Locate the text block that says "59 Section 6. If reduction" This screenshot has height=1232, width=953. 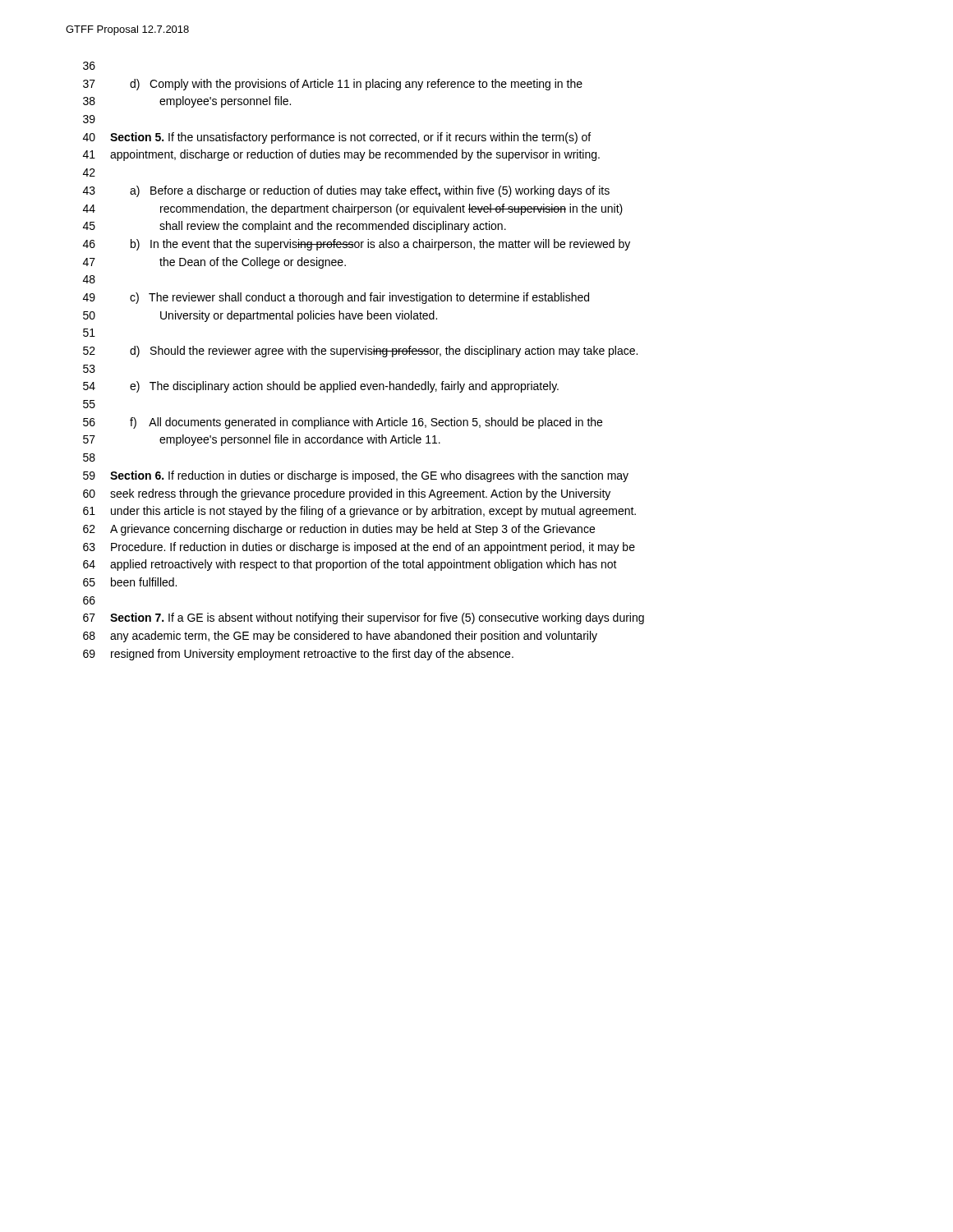[476, 476]
